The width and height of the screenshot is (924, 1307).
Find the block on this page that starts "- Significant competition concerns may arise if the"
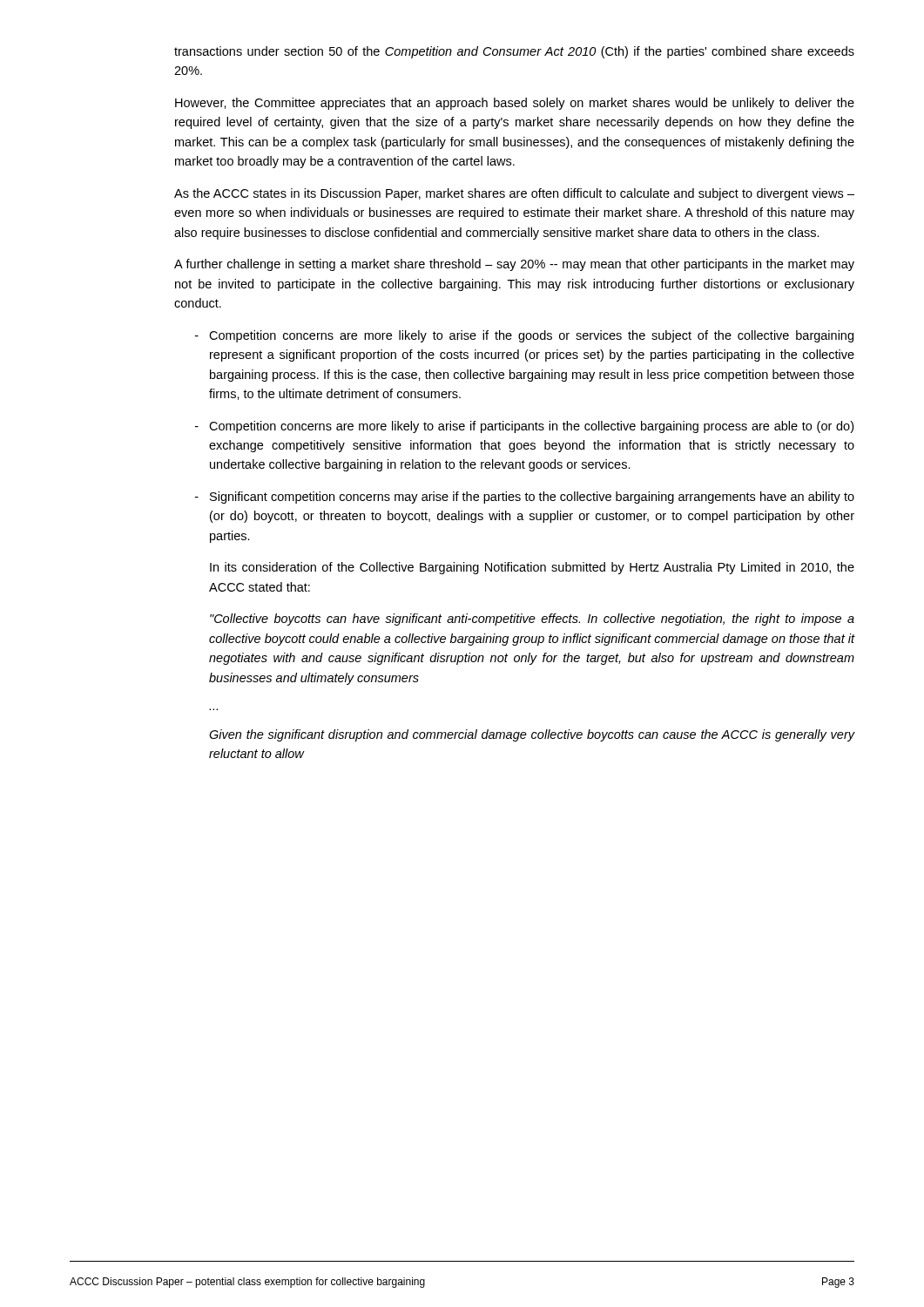click(514, 516)
